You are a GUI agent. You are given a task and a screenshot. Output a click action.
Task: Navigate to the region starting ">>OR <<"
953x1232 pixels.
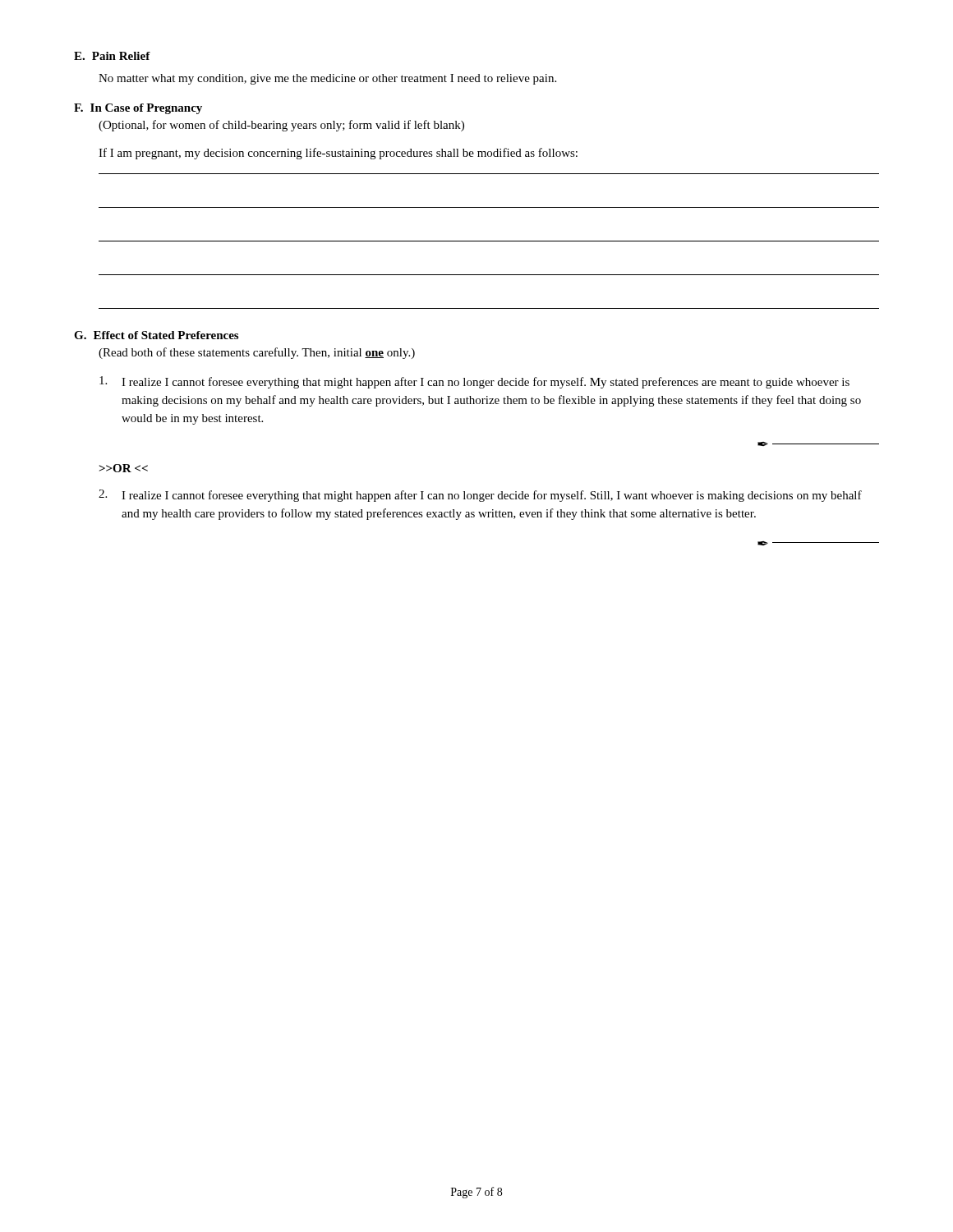point(123,468)
